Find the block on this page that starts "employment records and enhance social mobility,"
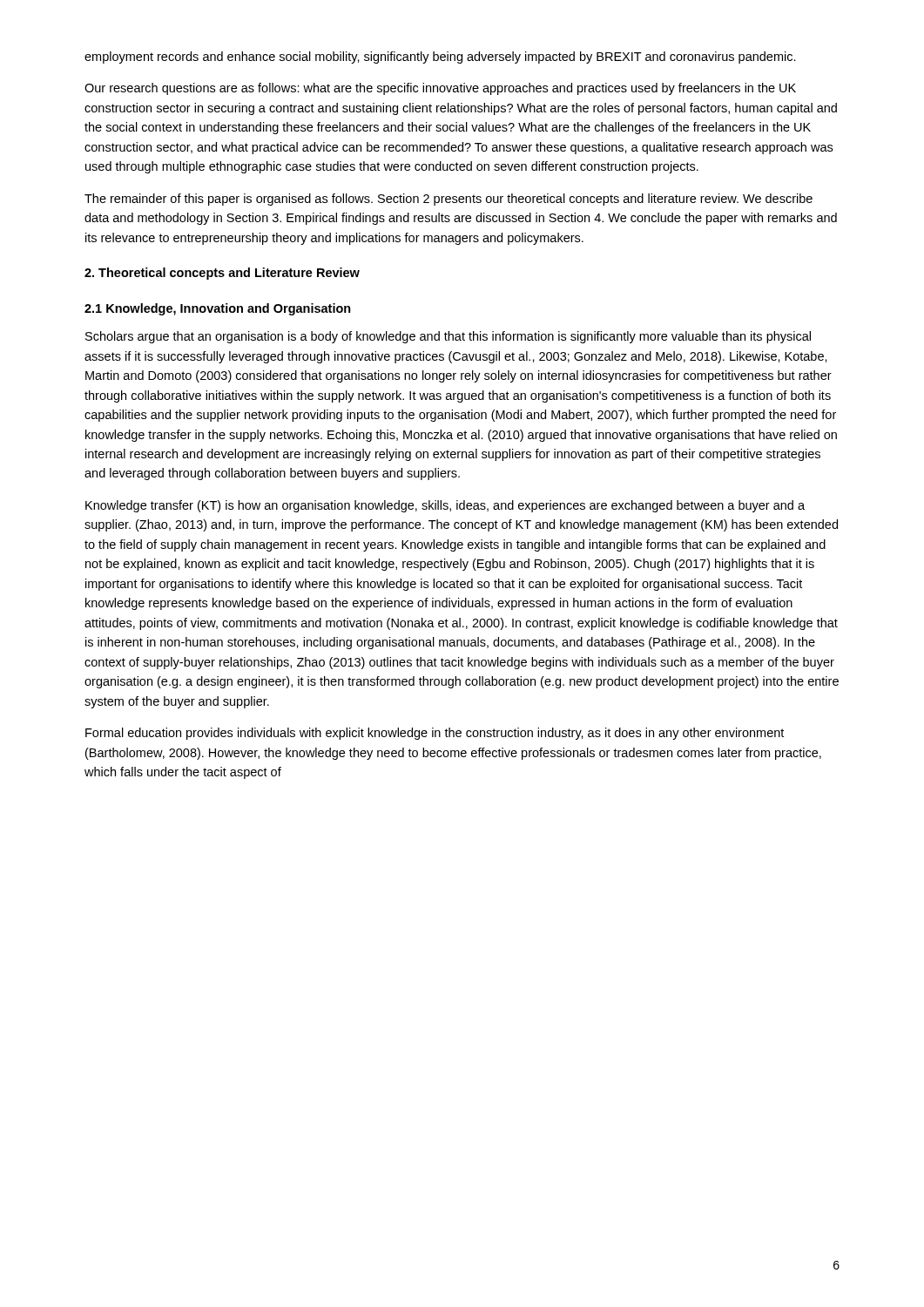The image size is (924, 1307). point(440,57)
